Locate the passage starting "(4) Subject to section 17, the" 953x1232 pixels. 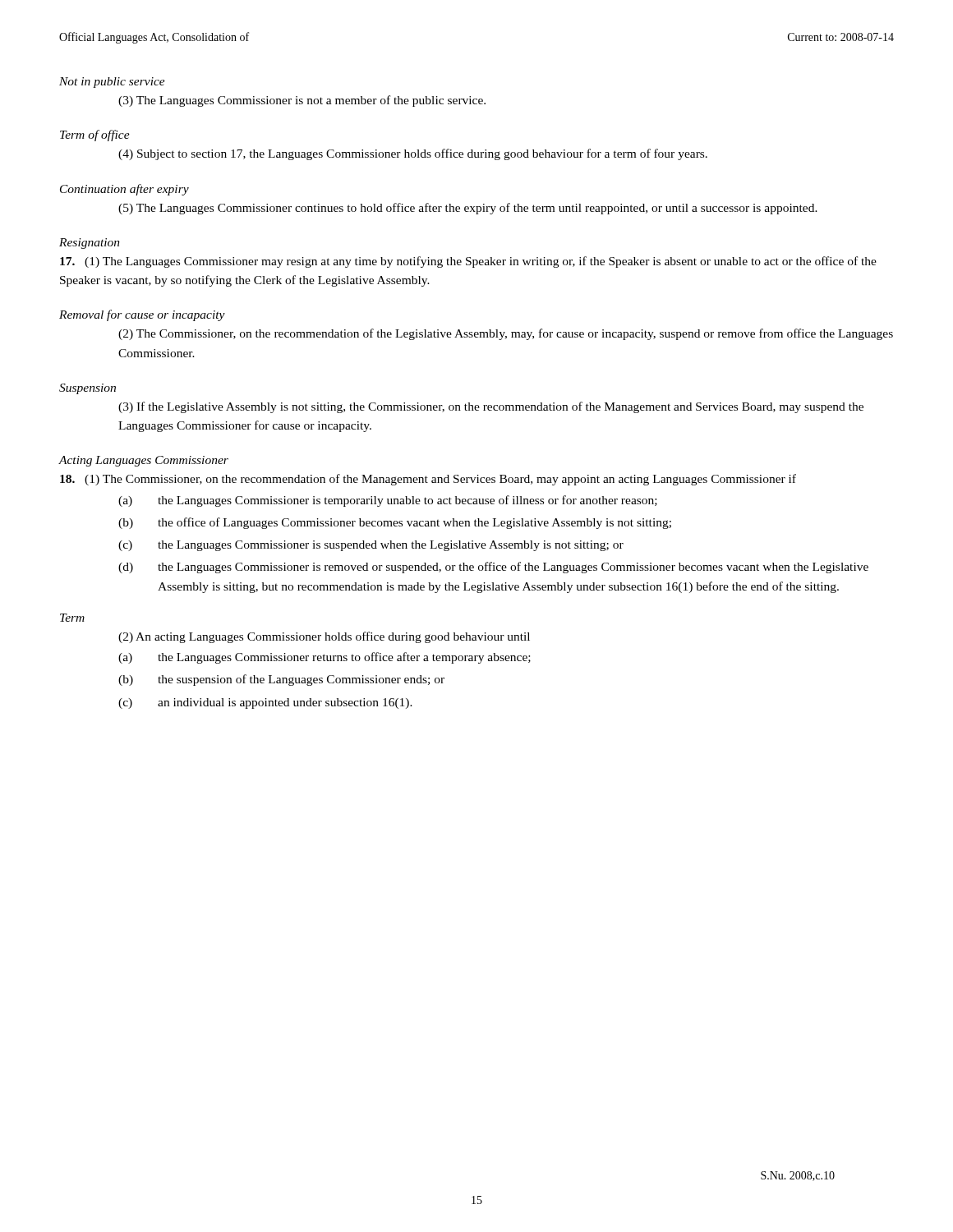point(413,153)
